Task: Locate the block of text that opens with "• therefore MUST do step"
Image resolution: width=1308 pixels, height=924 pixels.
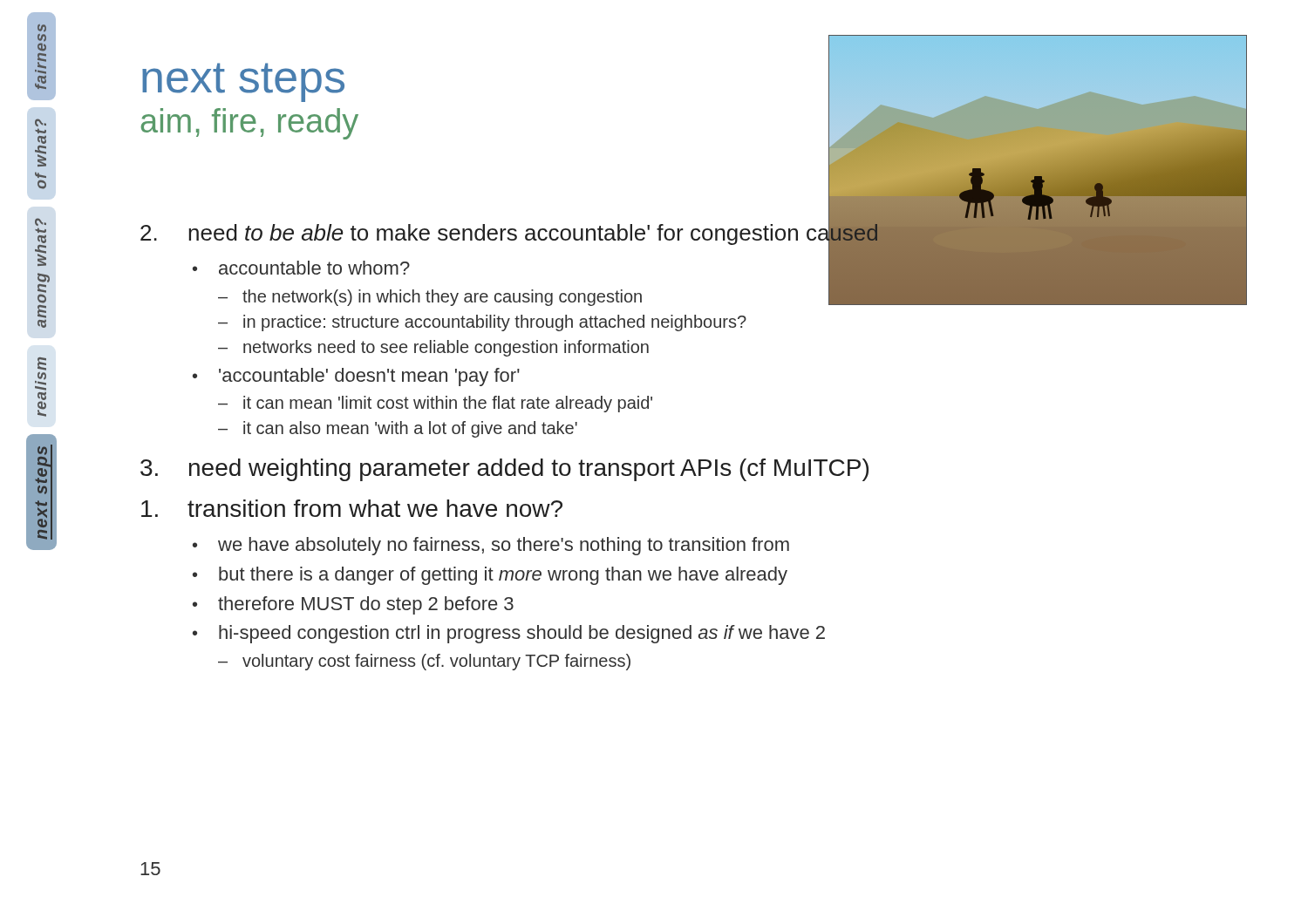Action: (353, 604)
